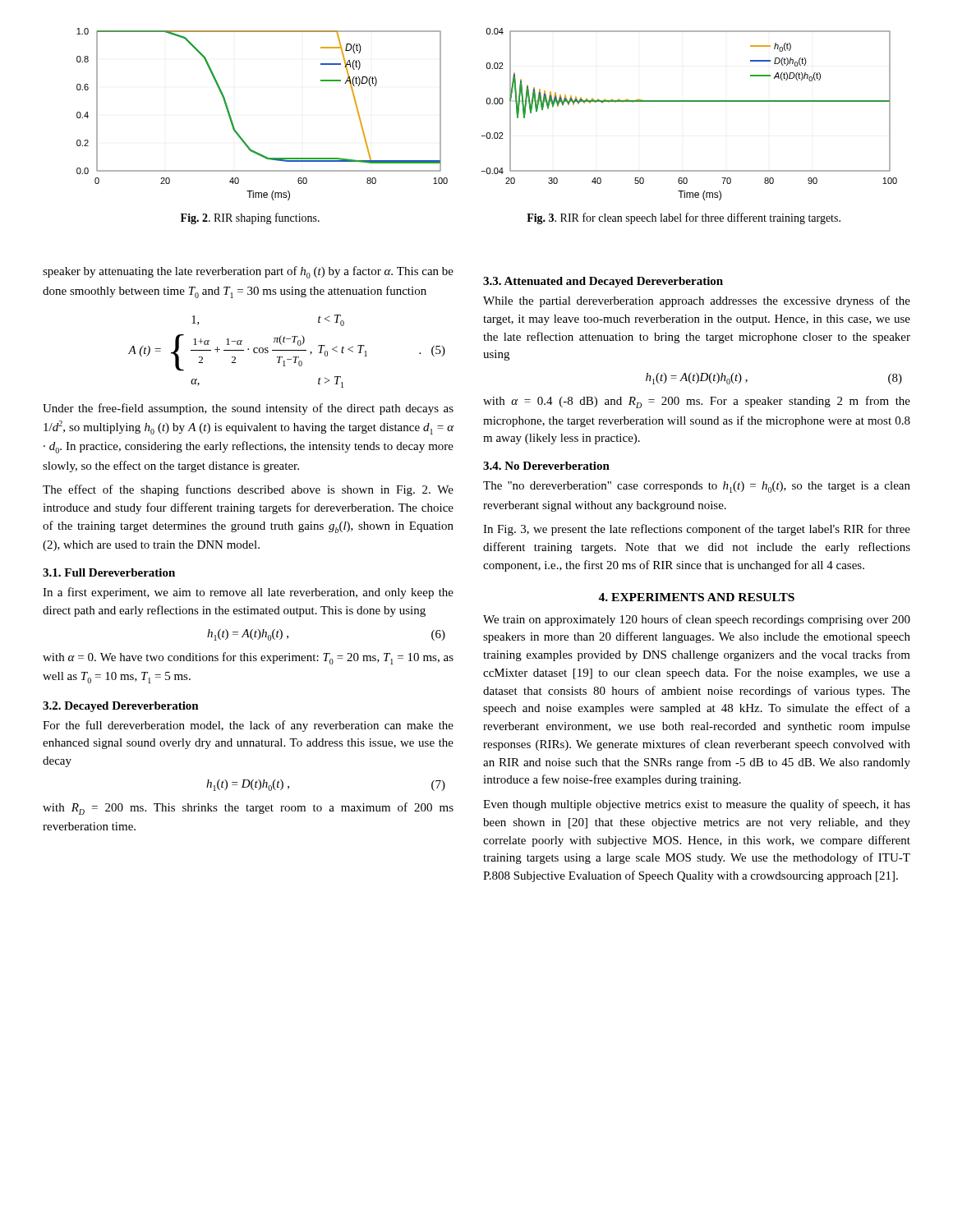Find the text block that reads "We train on approximately 120 hours of"
Viewport: 953px width, 1232px height.
point(697,748)
